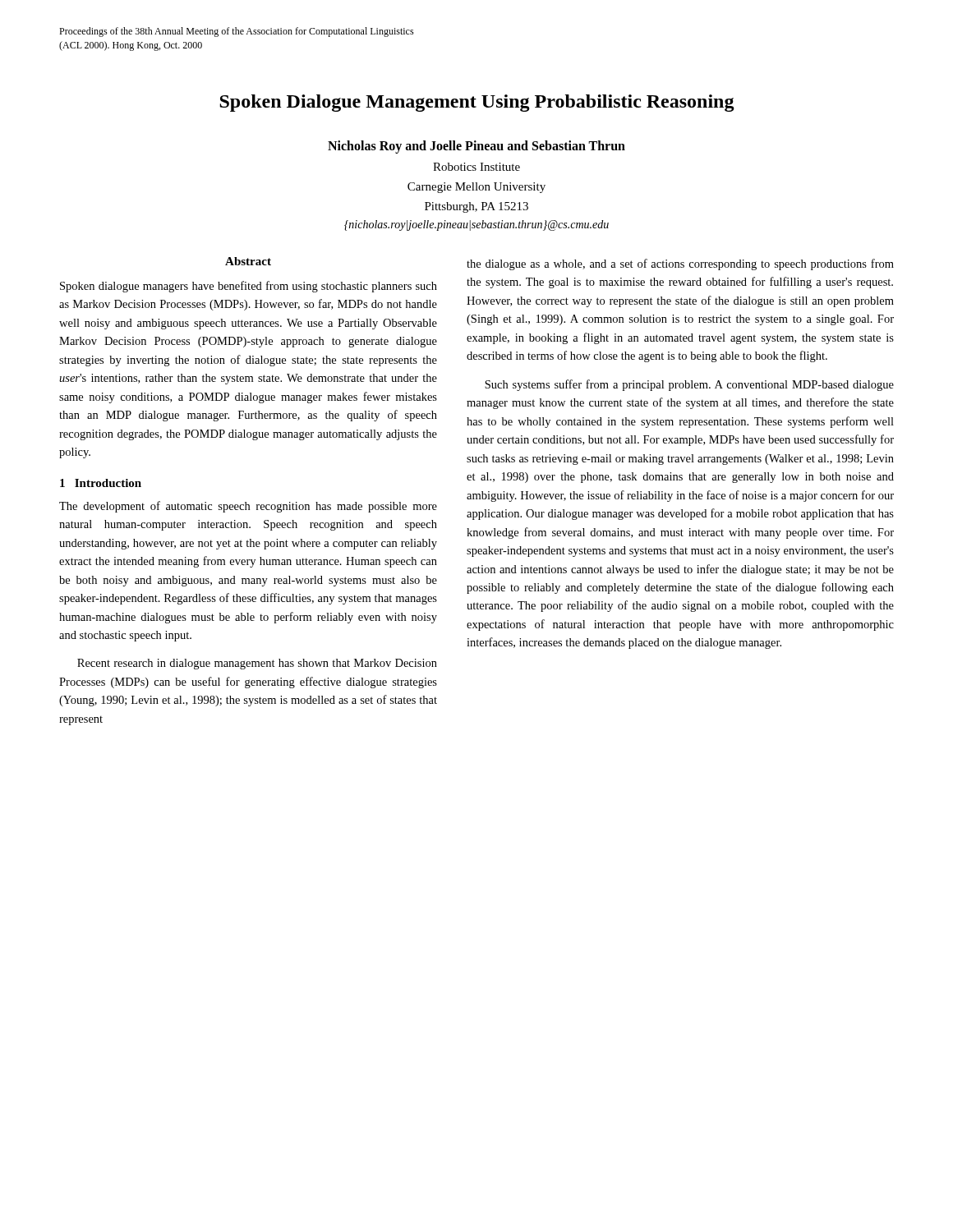Click the passage that begins "the dialogue as"

point(680,453)
